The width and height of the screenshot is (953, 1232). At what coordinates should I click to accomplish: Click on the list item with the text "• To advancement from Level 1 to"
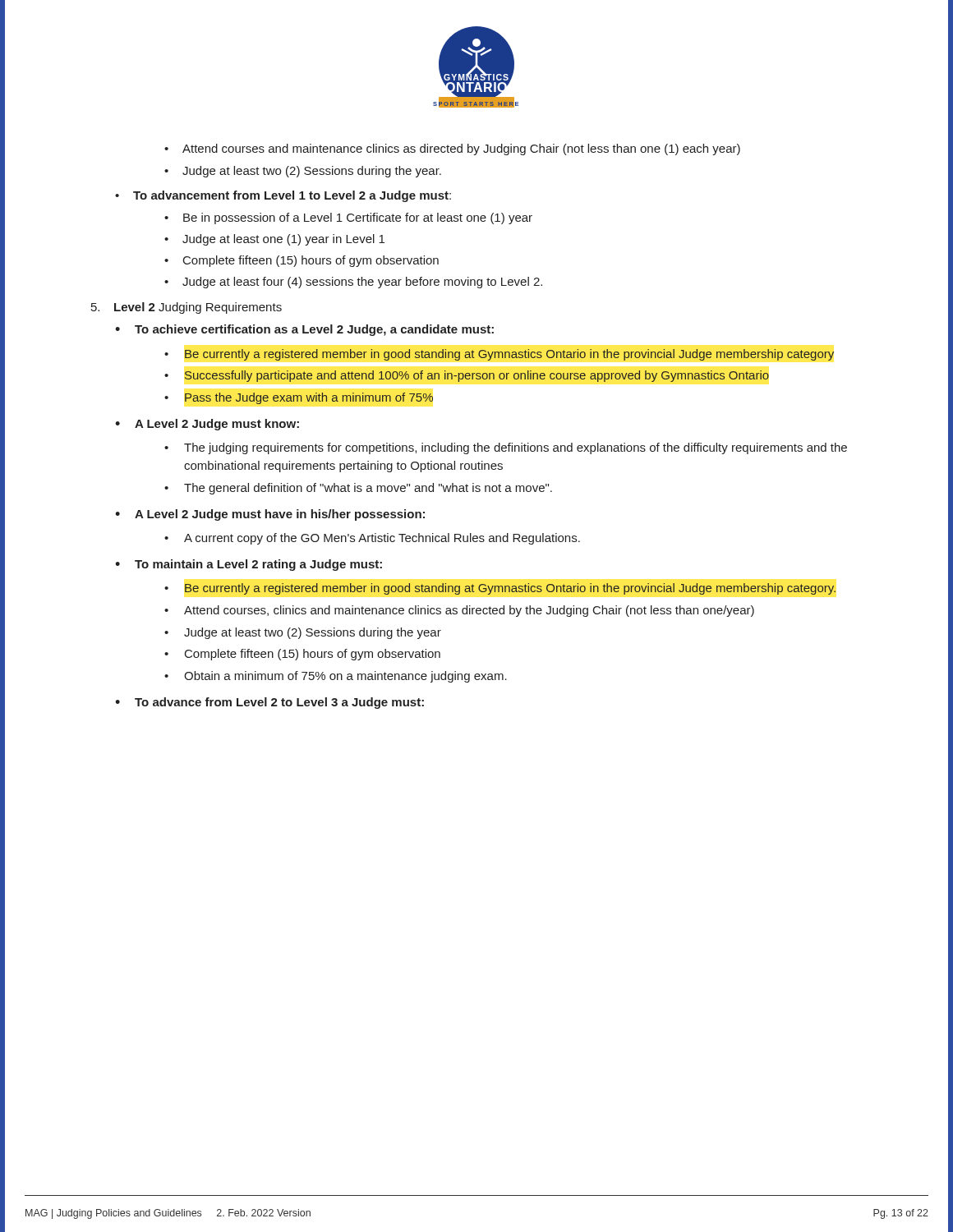pyautogui.click(x=284, y=195)
